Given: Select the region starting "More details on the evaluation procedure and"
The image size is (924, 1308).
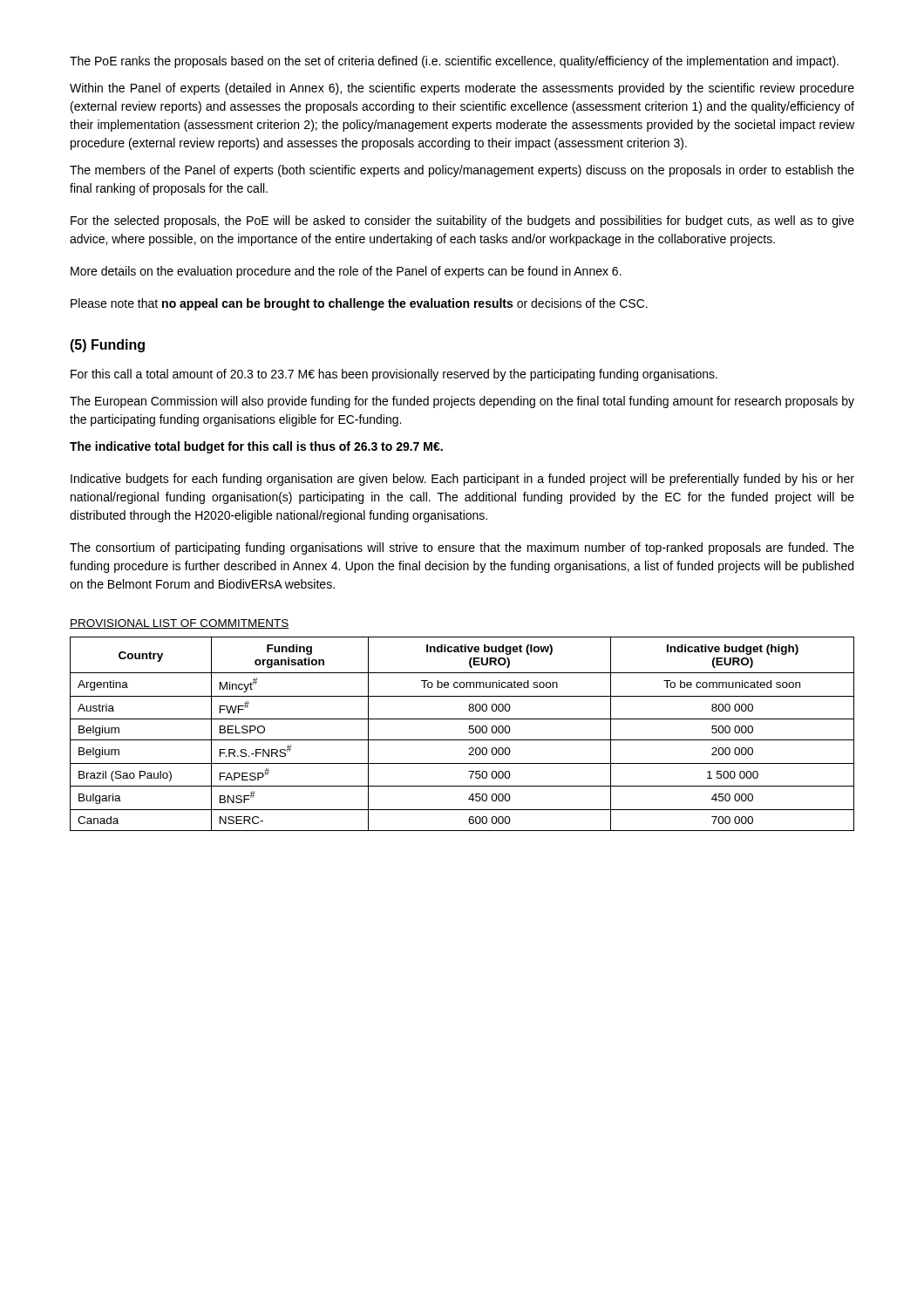Looking at the screenshot, I should 346,271.
